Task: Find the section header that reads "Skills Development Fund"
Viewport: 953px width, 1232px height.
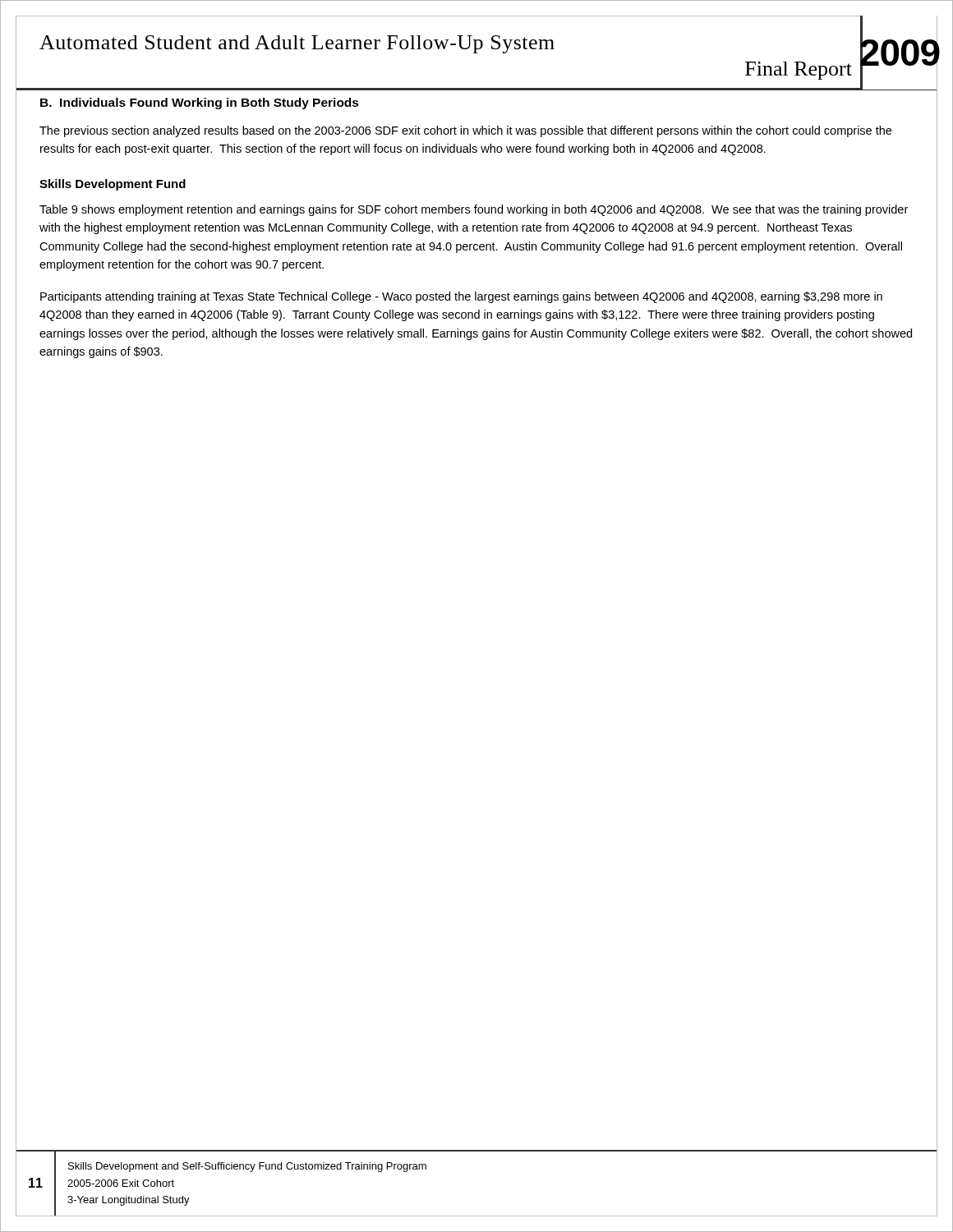Action: click(113, 184)
